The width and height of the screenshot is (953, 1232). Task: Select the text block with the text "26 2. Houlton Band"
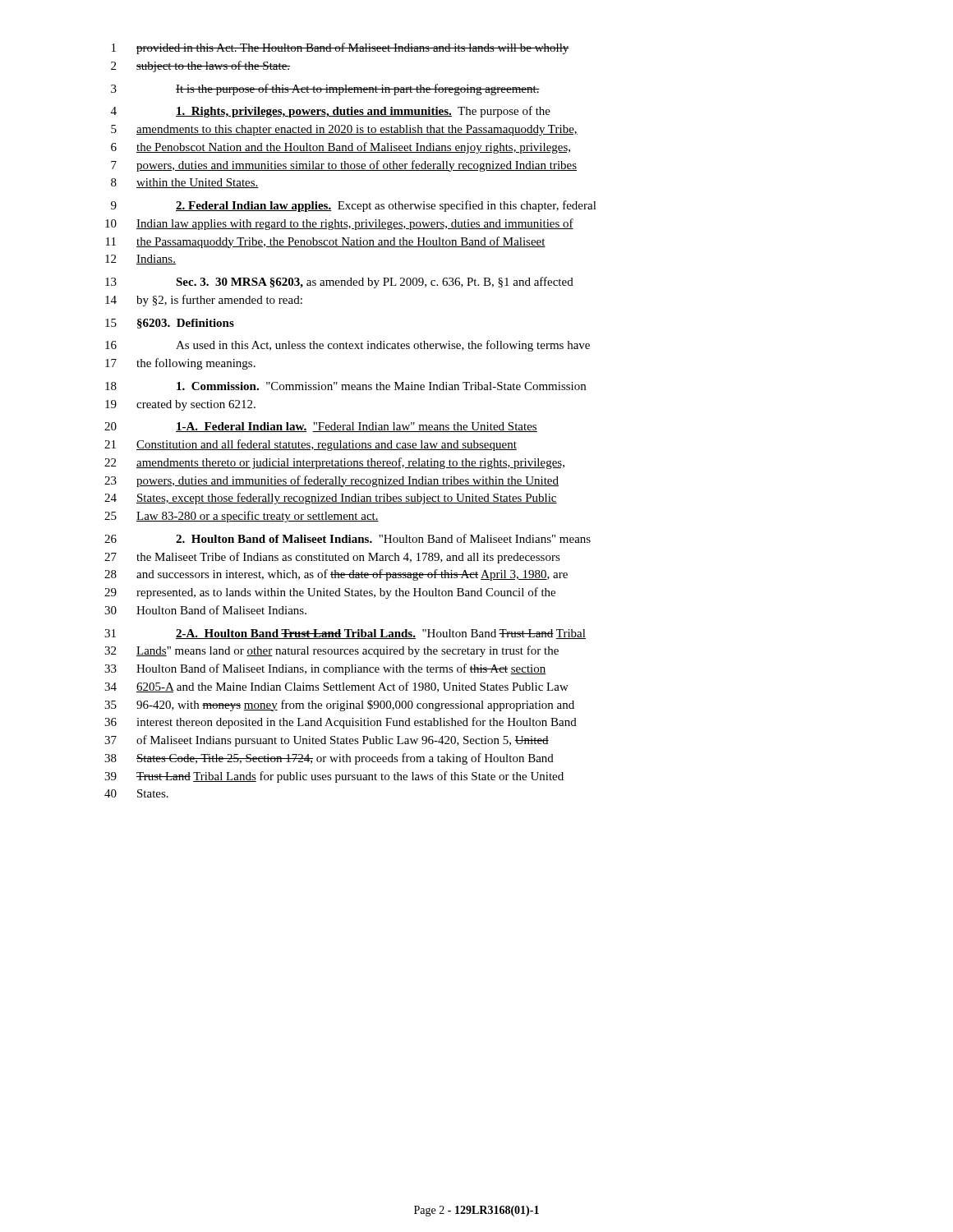tap(476, 575)
